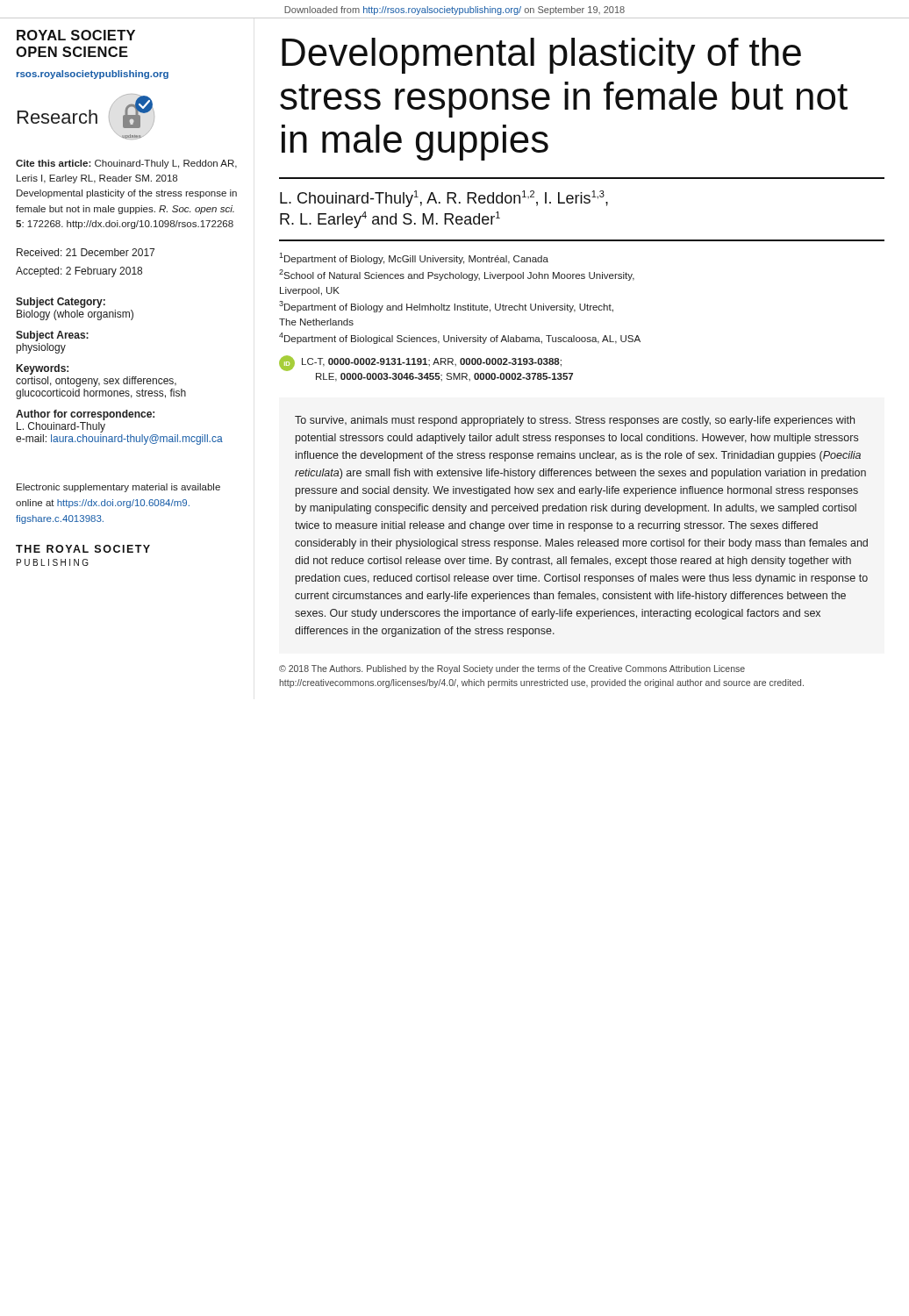Select the element starting "Keywords: cortisol, ontogeny, sex differences, glucocorticoid"
The image size is (909, 1316).
click(x=127, y=381)
